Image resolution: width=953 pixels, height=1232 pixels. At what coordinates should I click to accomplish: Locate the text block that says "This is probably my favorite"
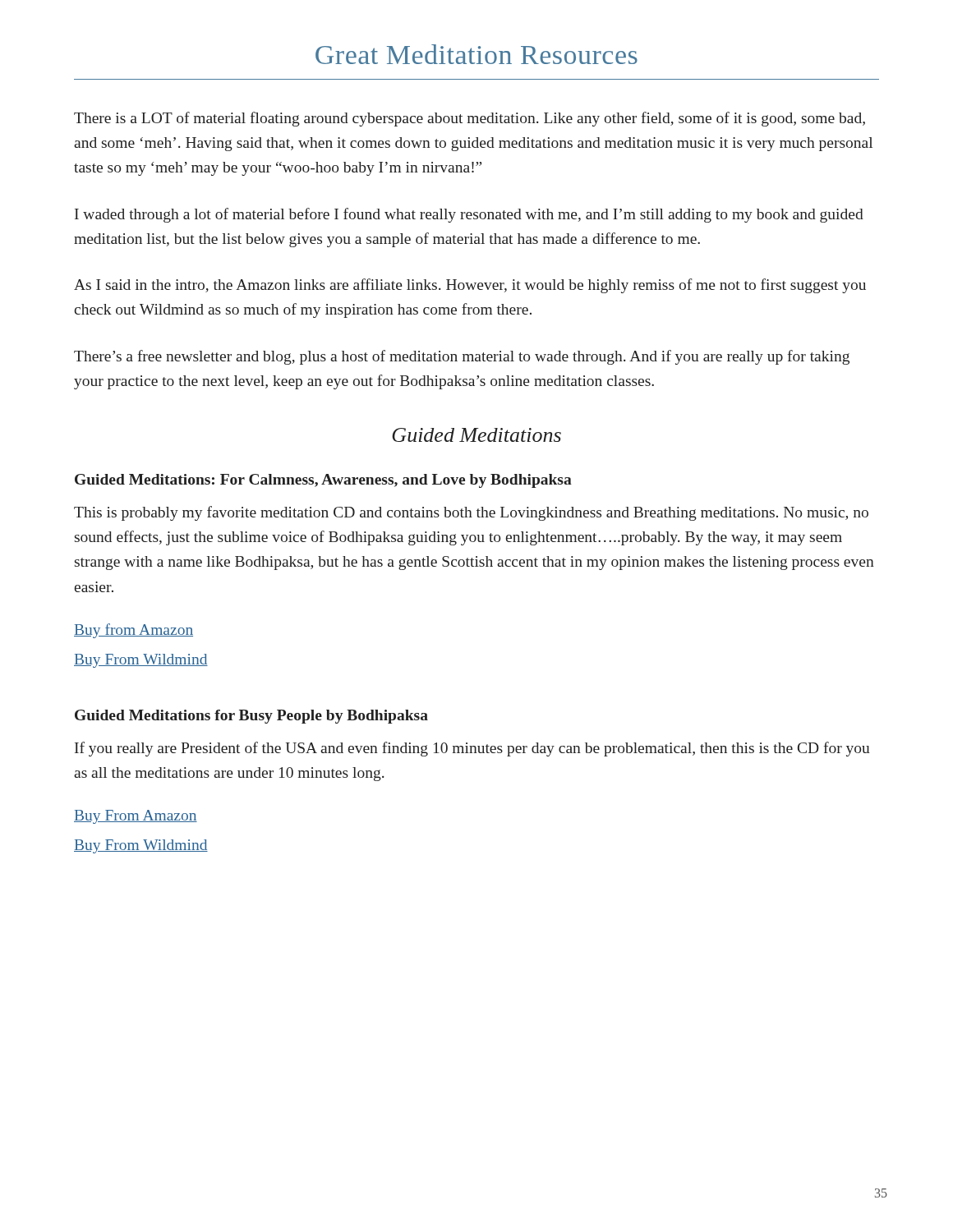474,549
